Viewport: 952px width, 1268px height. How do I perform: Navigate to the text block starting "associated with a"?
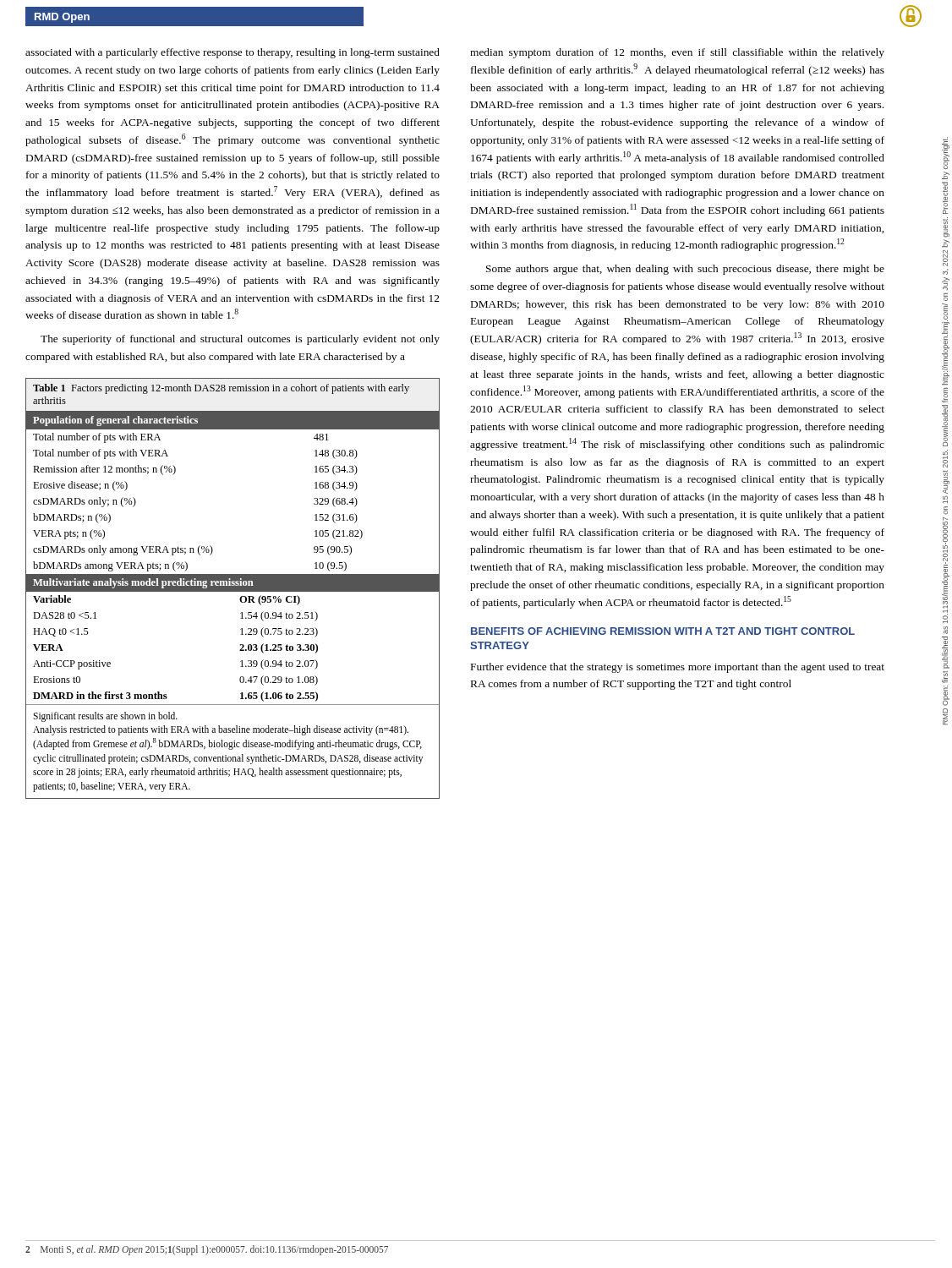[x=232, y=205]
